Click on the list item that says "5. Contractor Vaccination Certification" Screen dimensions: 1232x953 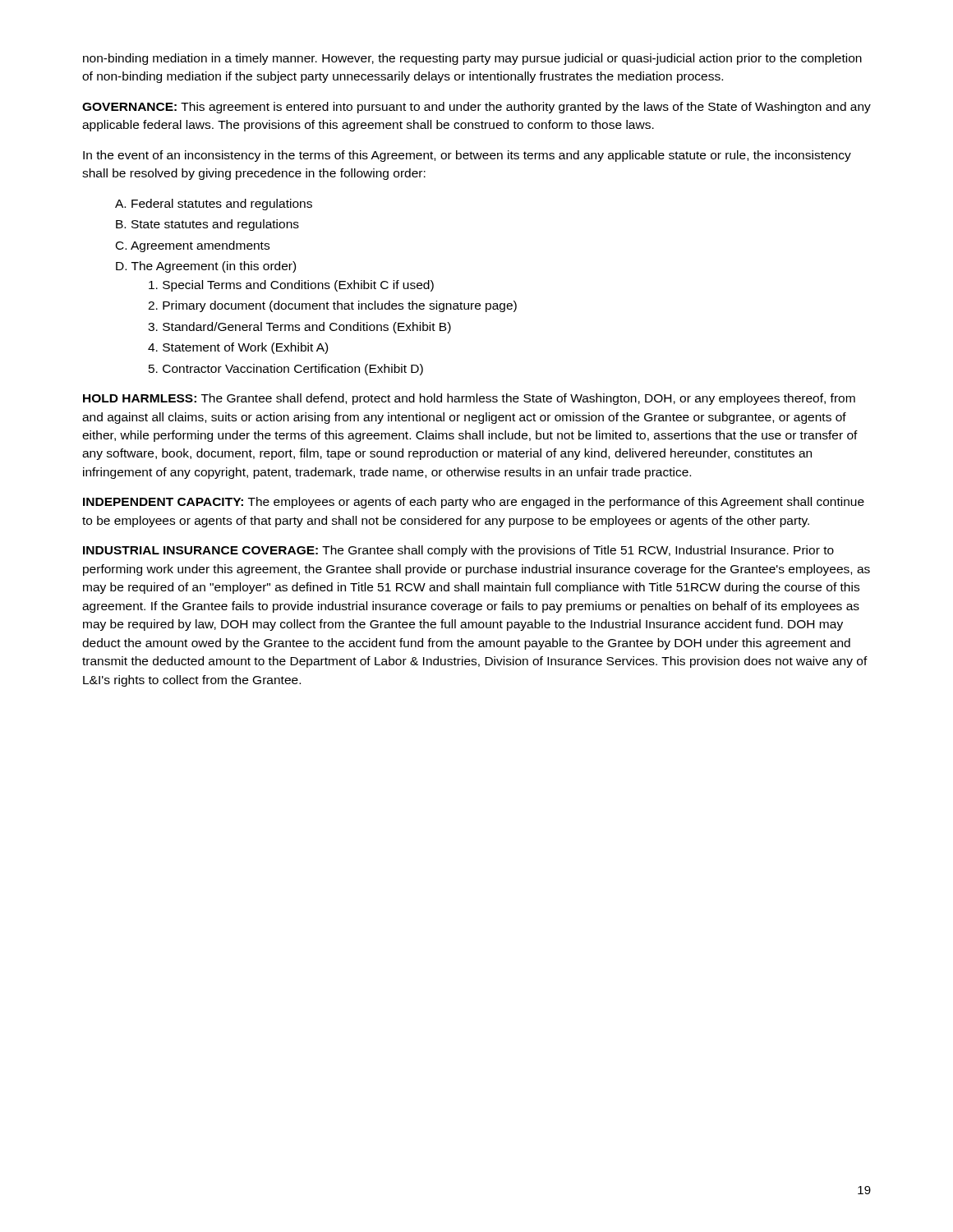286,368
